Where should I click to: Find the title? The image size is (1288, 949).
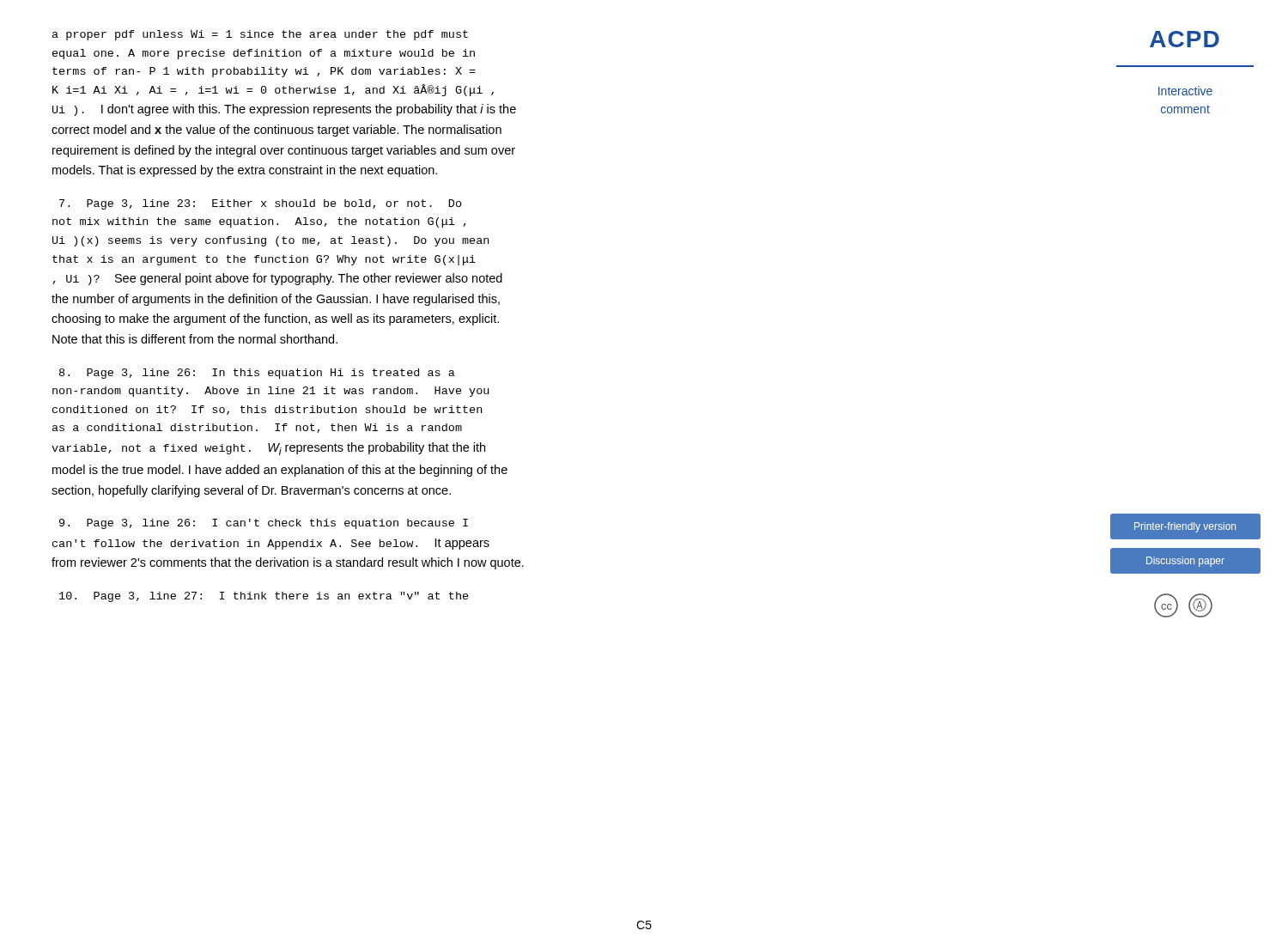tap(1185, 39)
